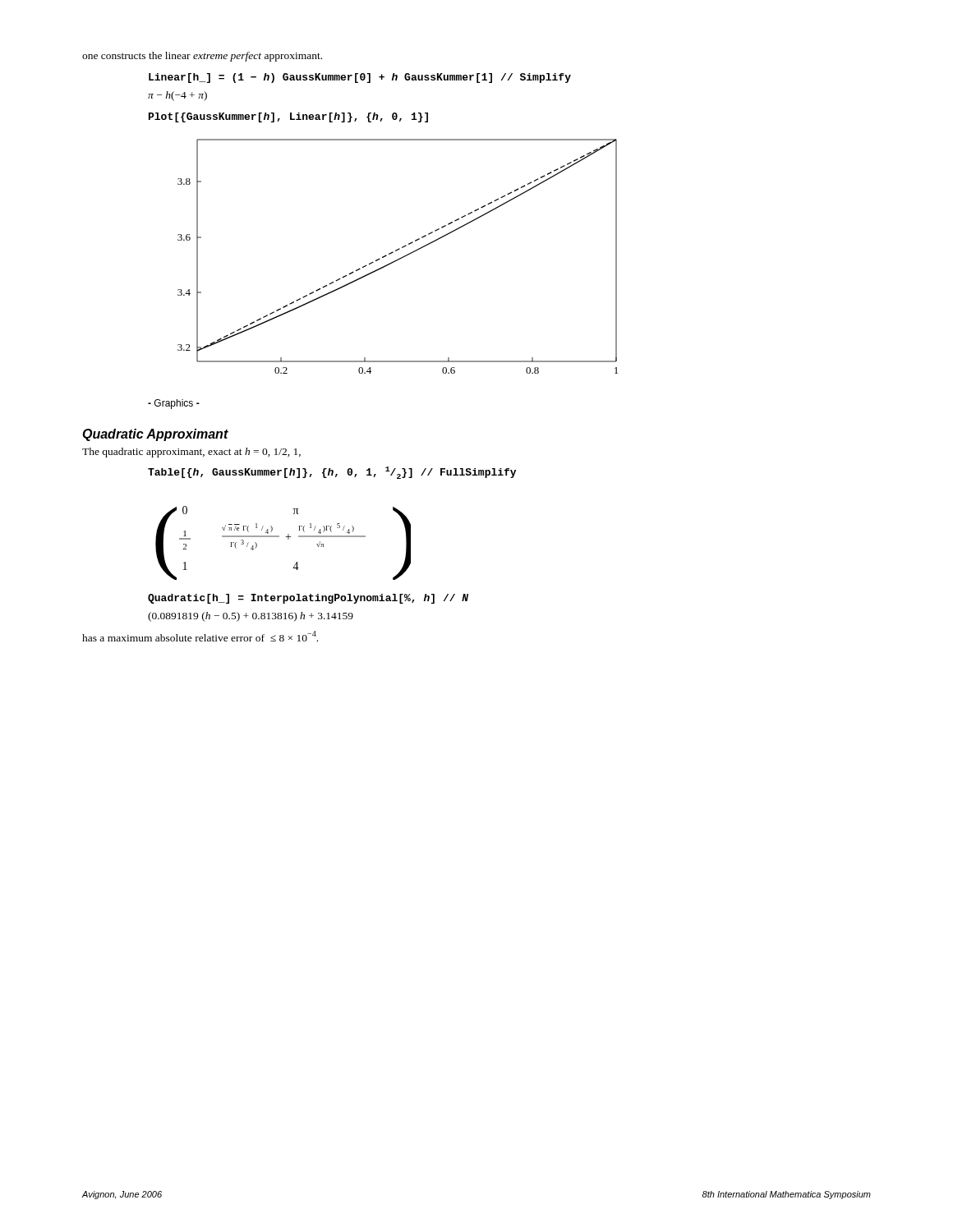Screen dimensions: 1232x953
Task: Find the block starting "The quadratic approximant, exact at h"
Action: [x=192, y=451]
